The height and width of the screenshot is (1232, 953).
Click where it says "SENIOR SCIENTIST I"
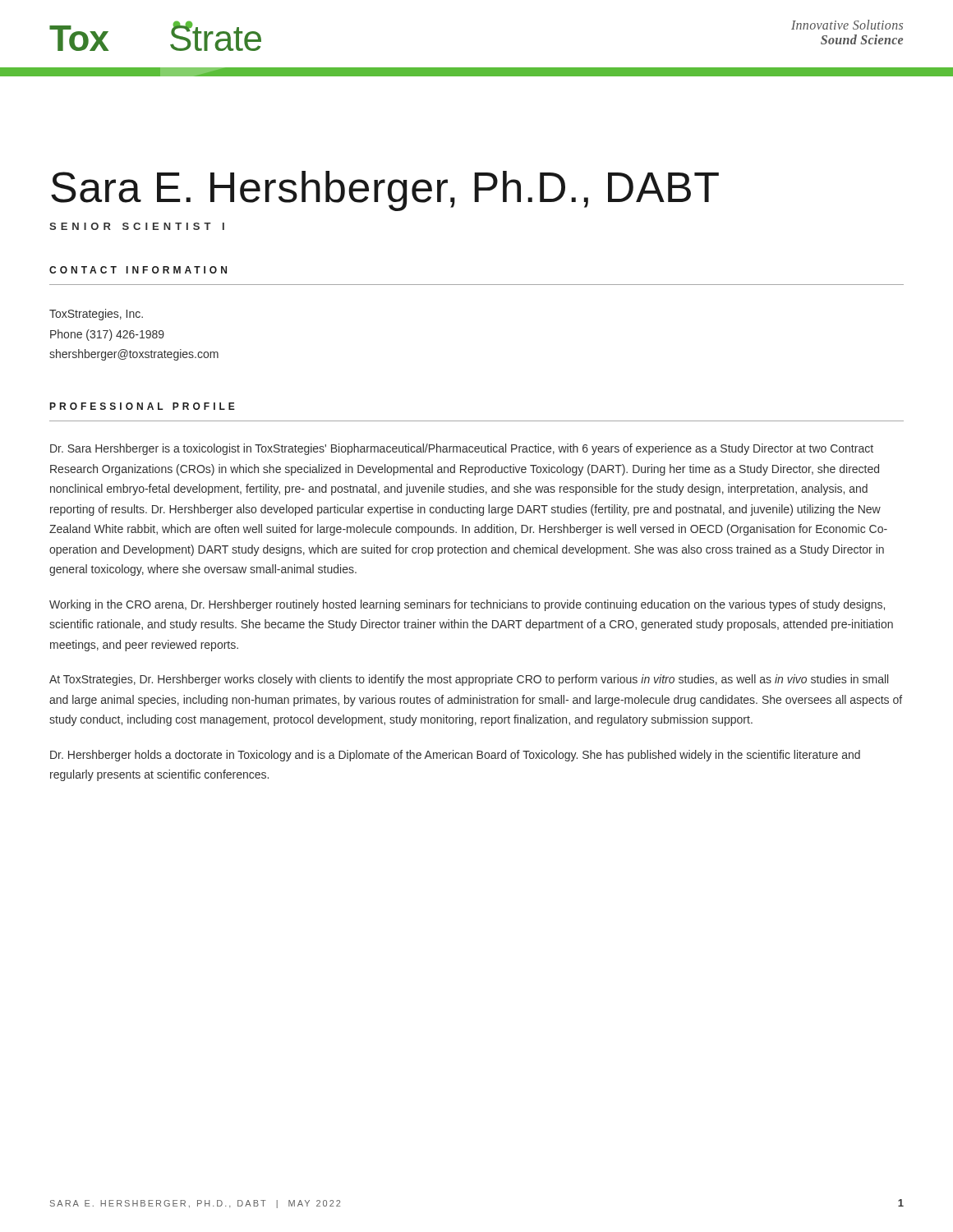pos(139,226)
